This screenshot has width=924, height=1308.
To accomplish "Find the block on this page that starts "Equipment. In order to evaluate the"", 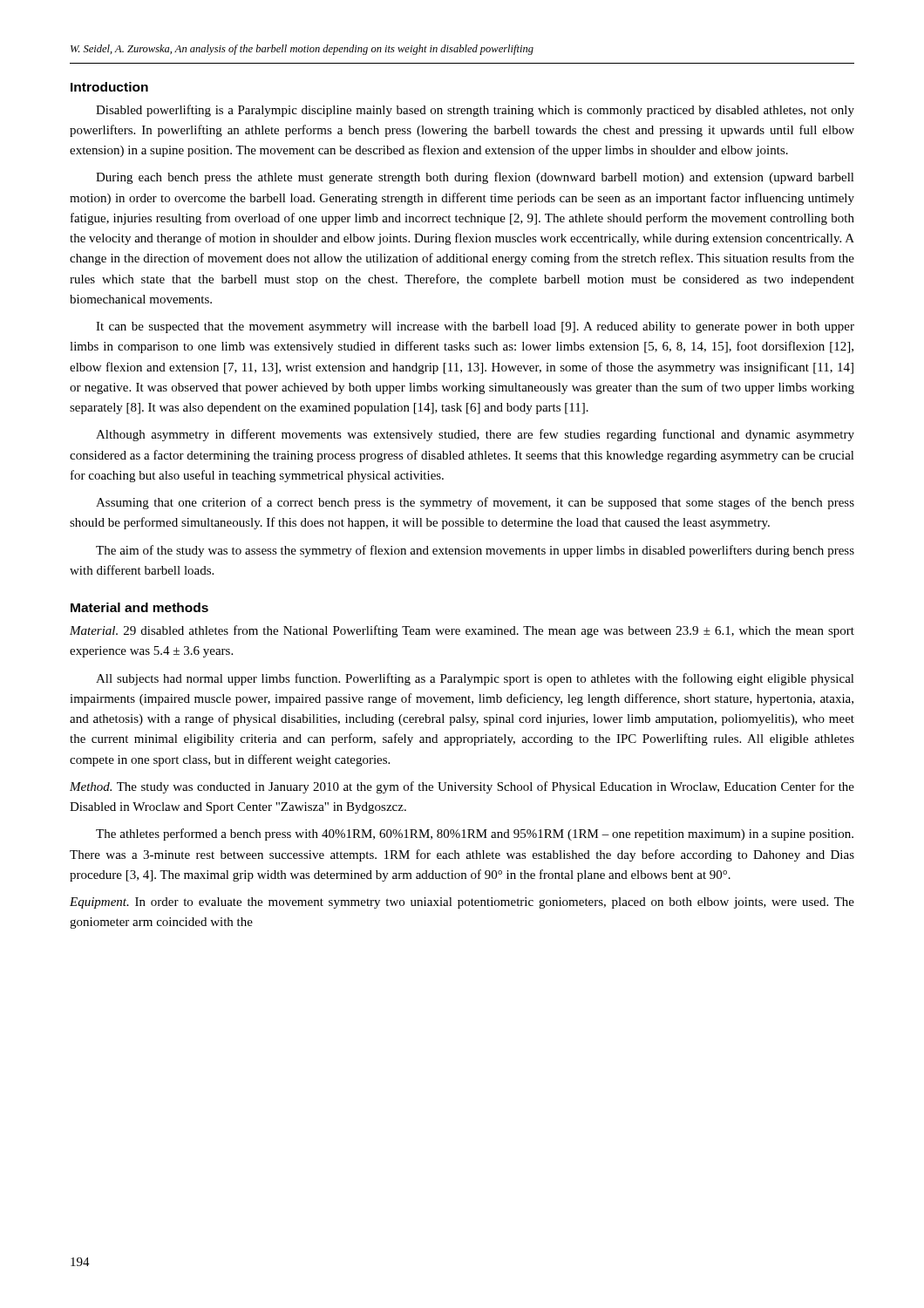I will click(462, 912).
